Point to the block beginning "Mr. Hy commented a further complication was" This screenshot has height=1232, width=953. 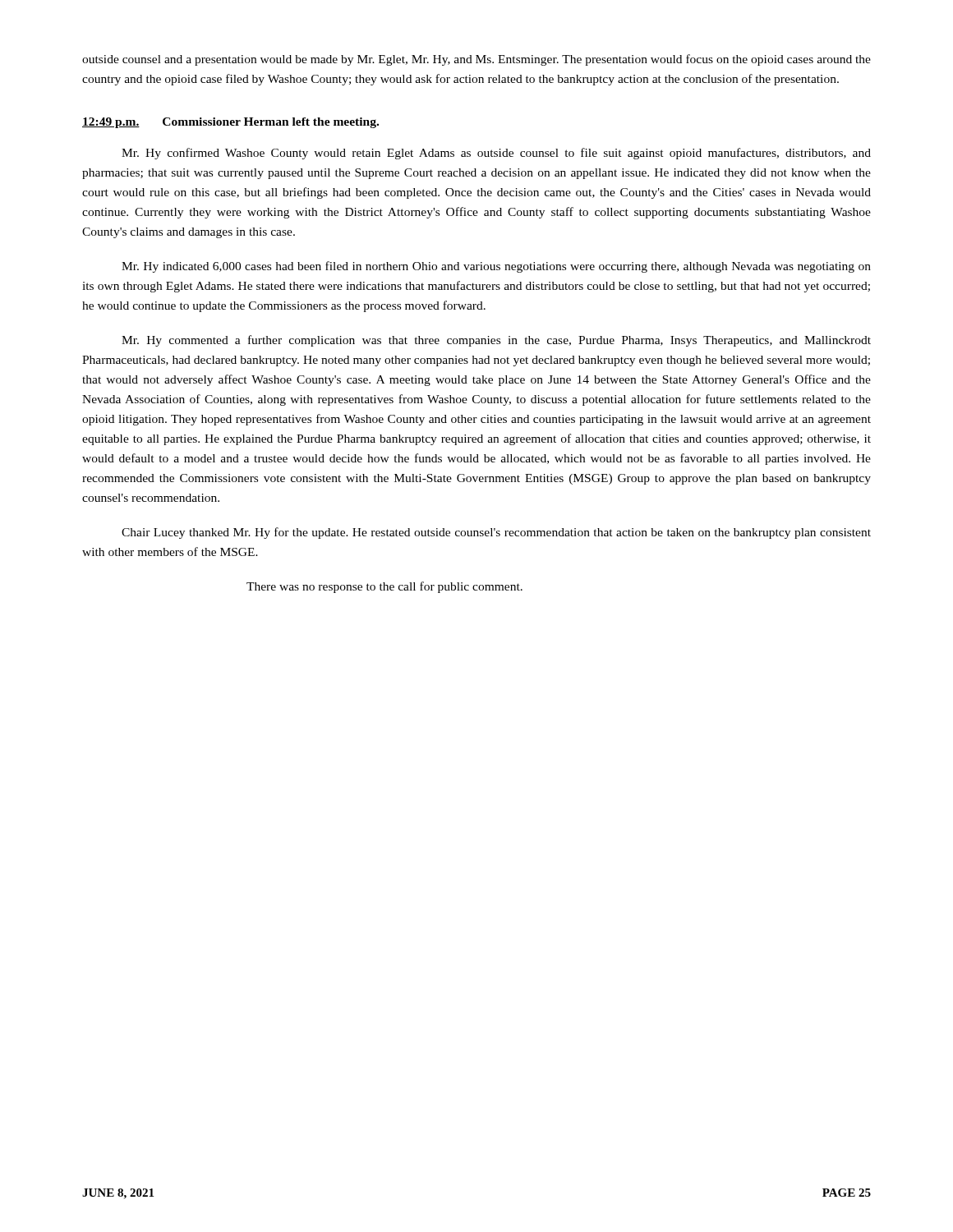(x=476, y=419)
